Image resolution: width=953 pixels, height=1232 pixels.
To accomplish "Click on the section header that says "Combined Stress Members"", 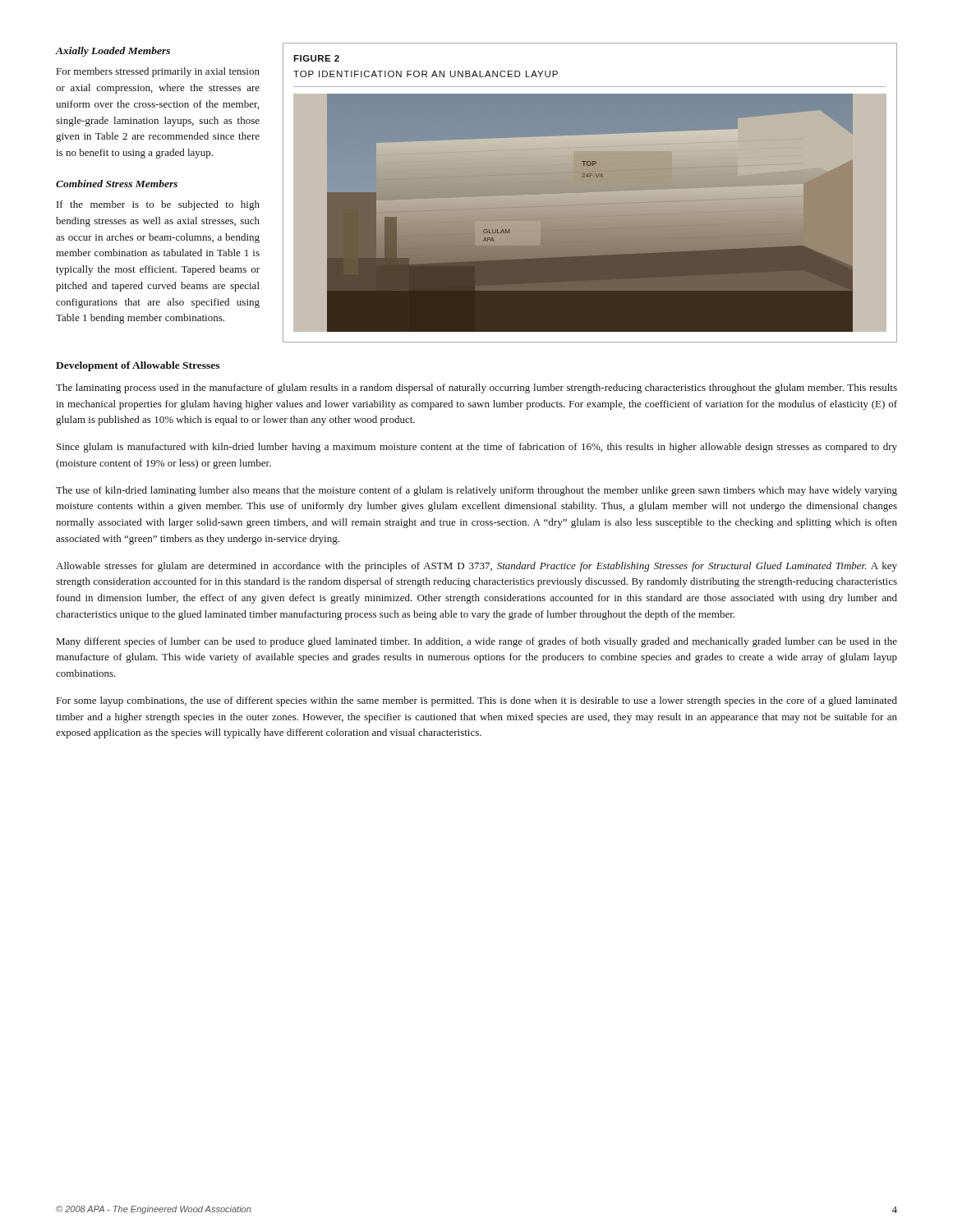I will click(117, 183).
